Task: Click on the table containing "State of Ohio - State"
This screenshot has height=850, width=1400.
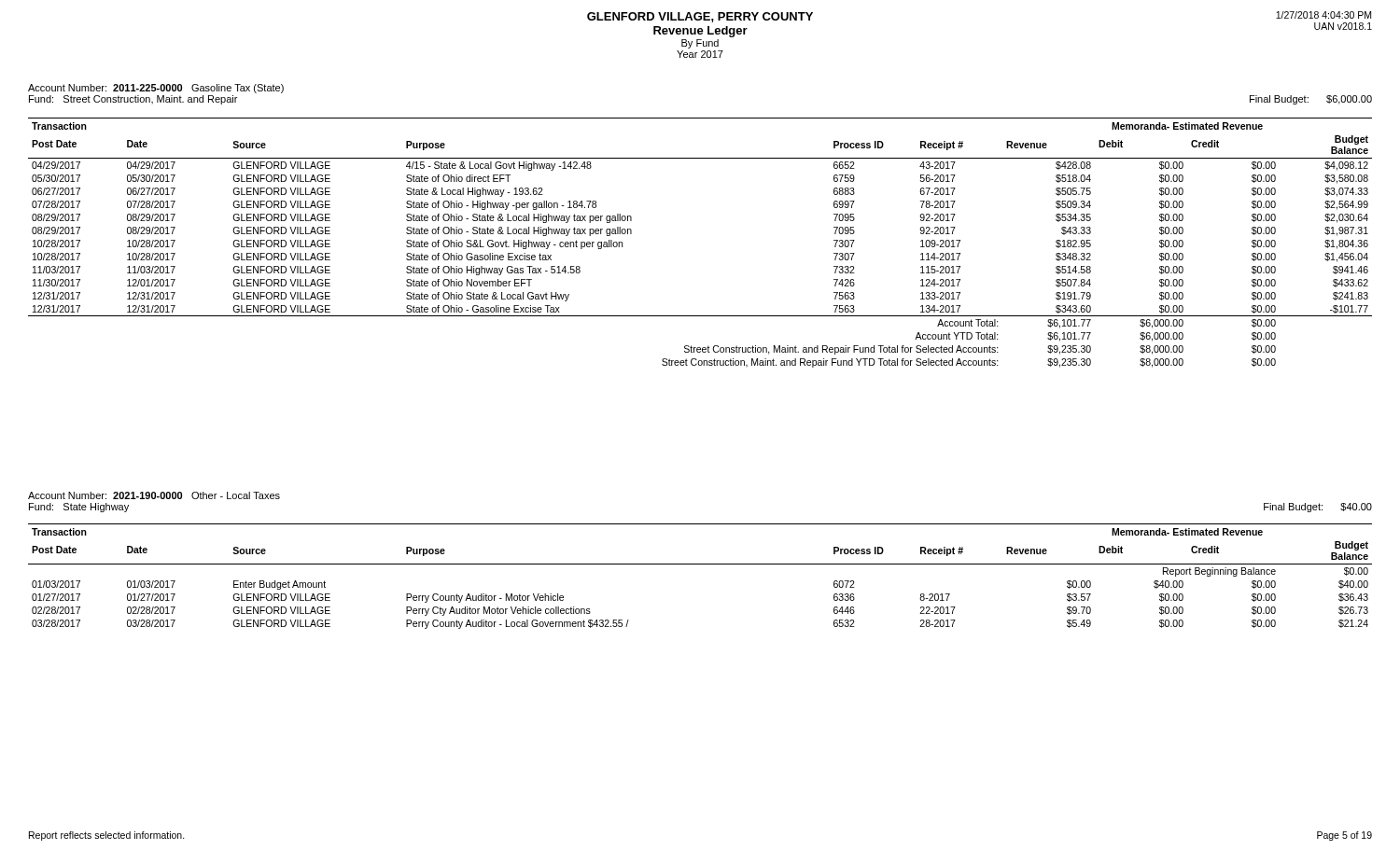Action: [700, 241]
